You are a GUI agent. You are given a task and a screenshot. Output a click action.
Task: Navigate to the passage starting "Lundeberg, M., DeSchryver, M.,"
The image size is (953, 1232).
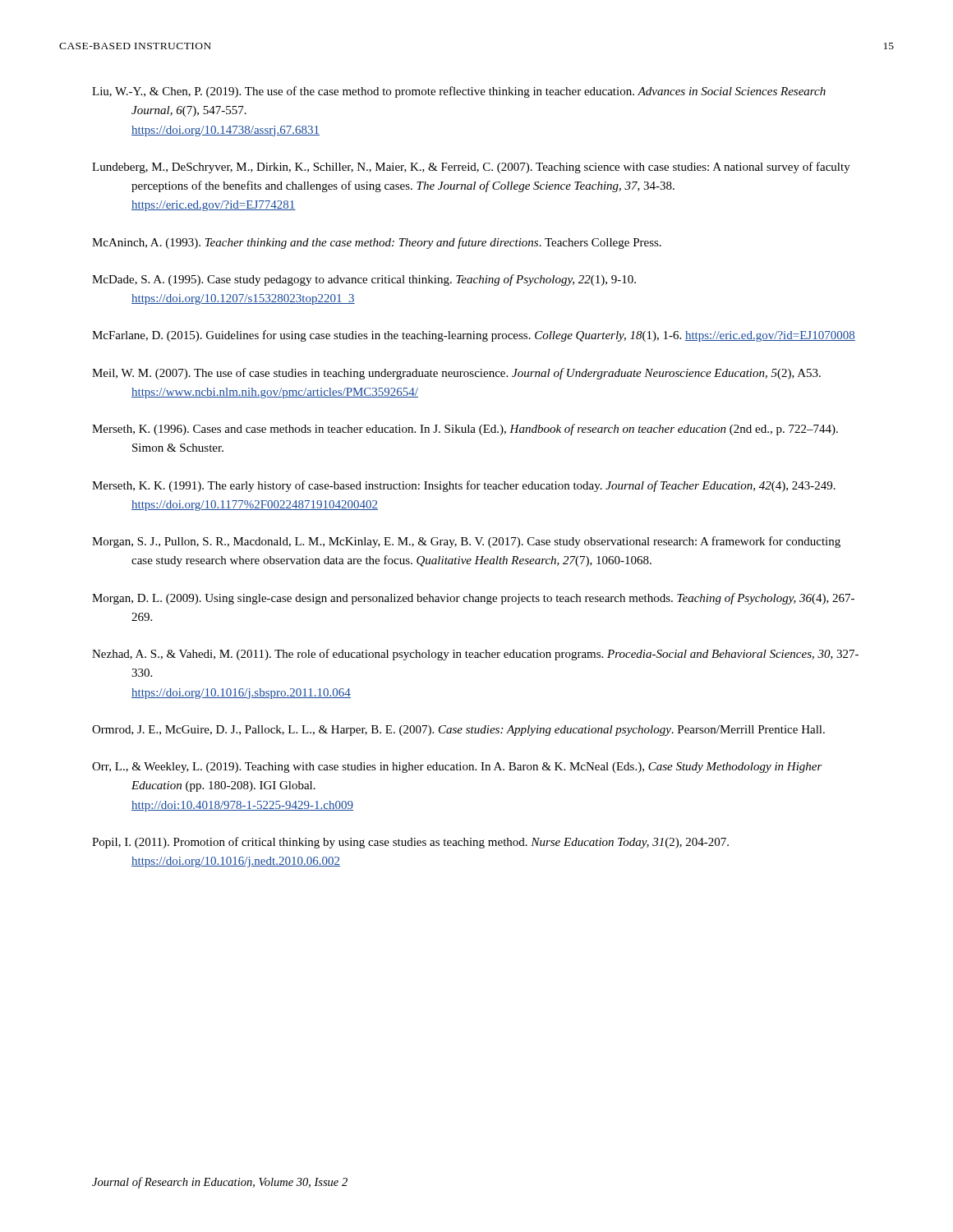tap(471, 186)
